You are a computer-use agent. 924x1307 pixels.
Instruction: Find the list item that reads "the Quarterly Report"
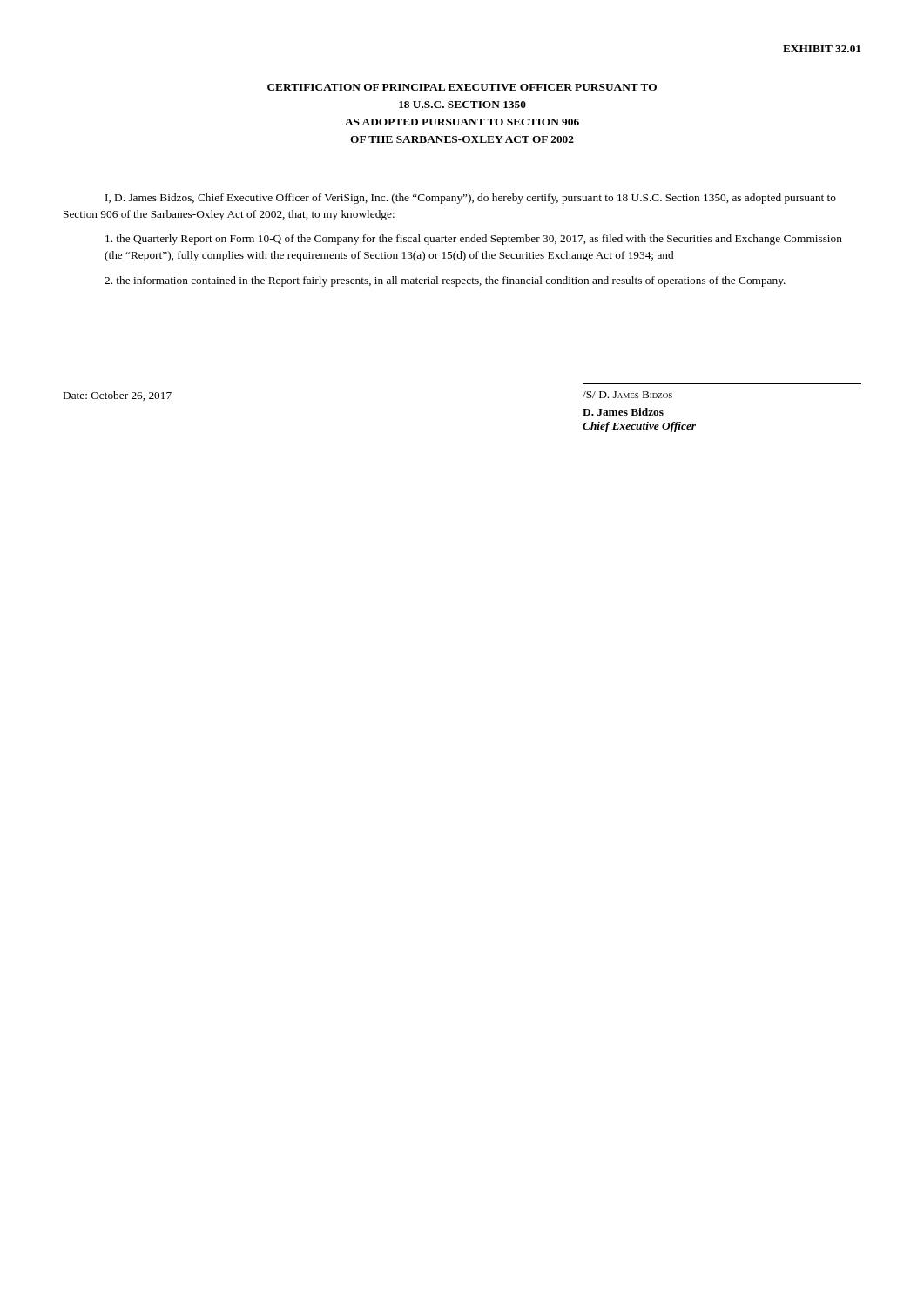pyautogui.click(x=483, y=247)
